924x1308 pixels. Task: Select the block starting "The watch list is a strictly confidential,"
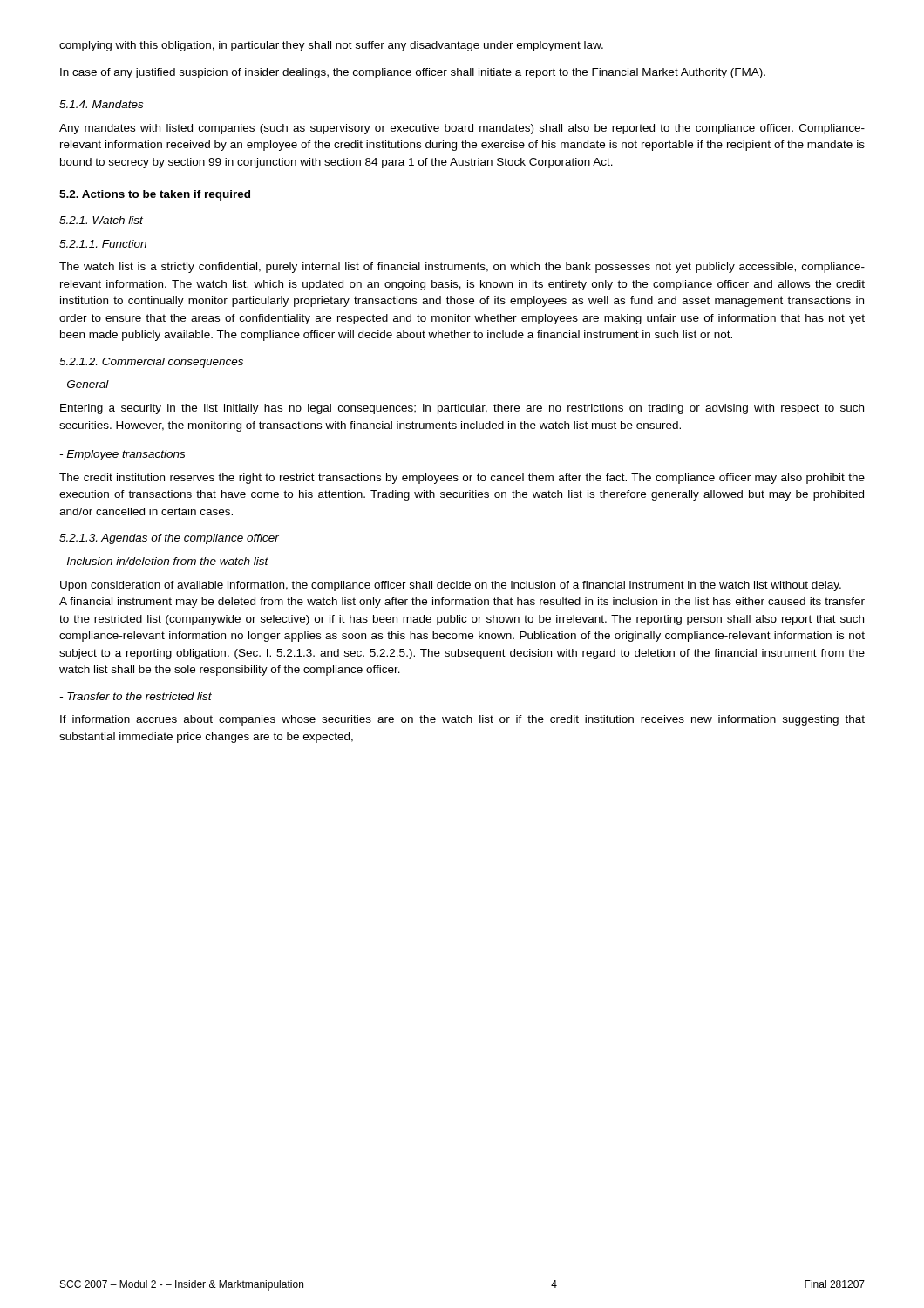(x=462, y=301)
